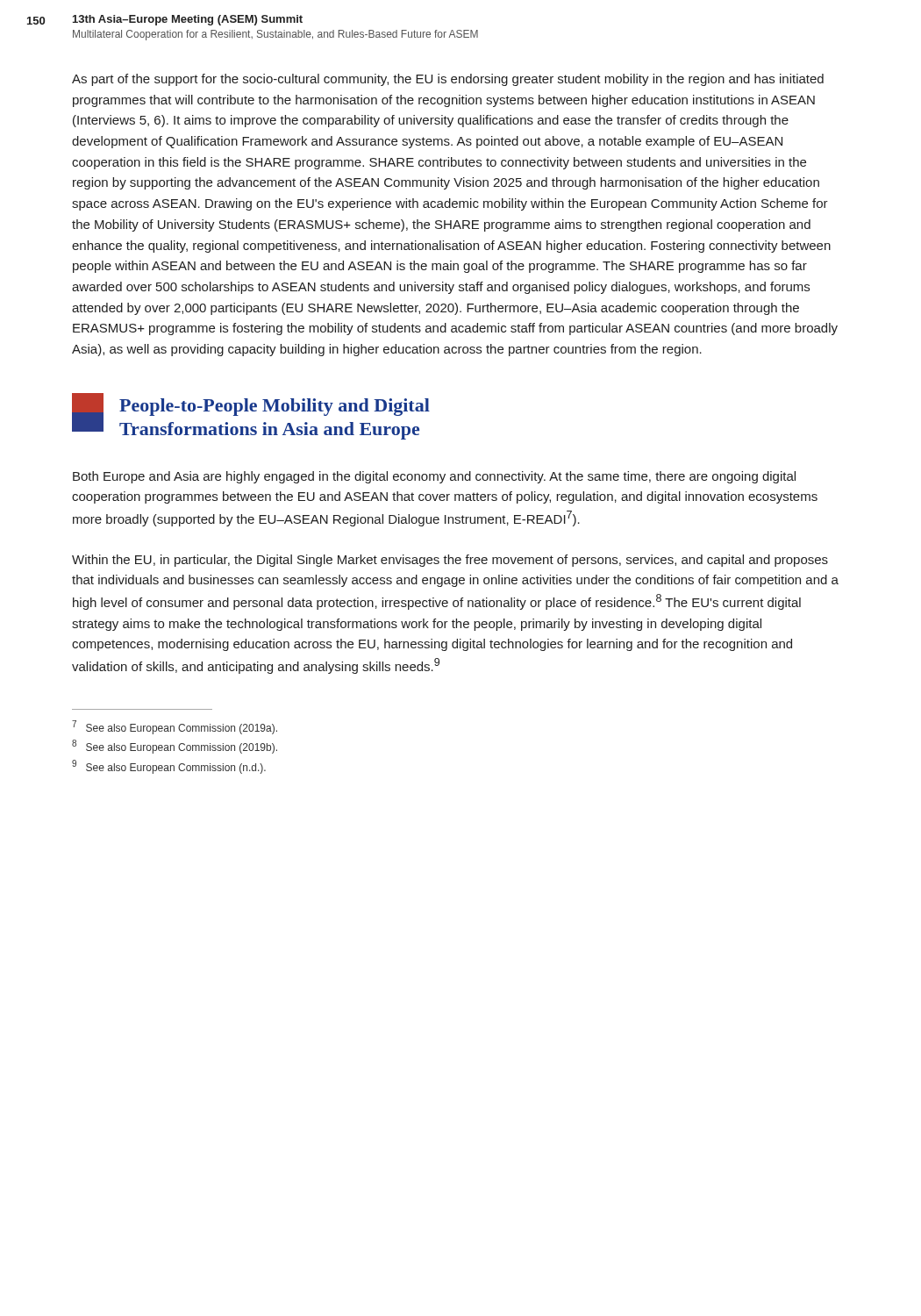Point to the element starting "People-to-People Mobility and"
The width and height of the screenshot is (921, 1316).
pyautogui.click(x=251, y=417)
